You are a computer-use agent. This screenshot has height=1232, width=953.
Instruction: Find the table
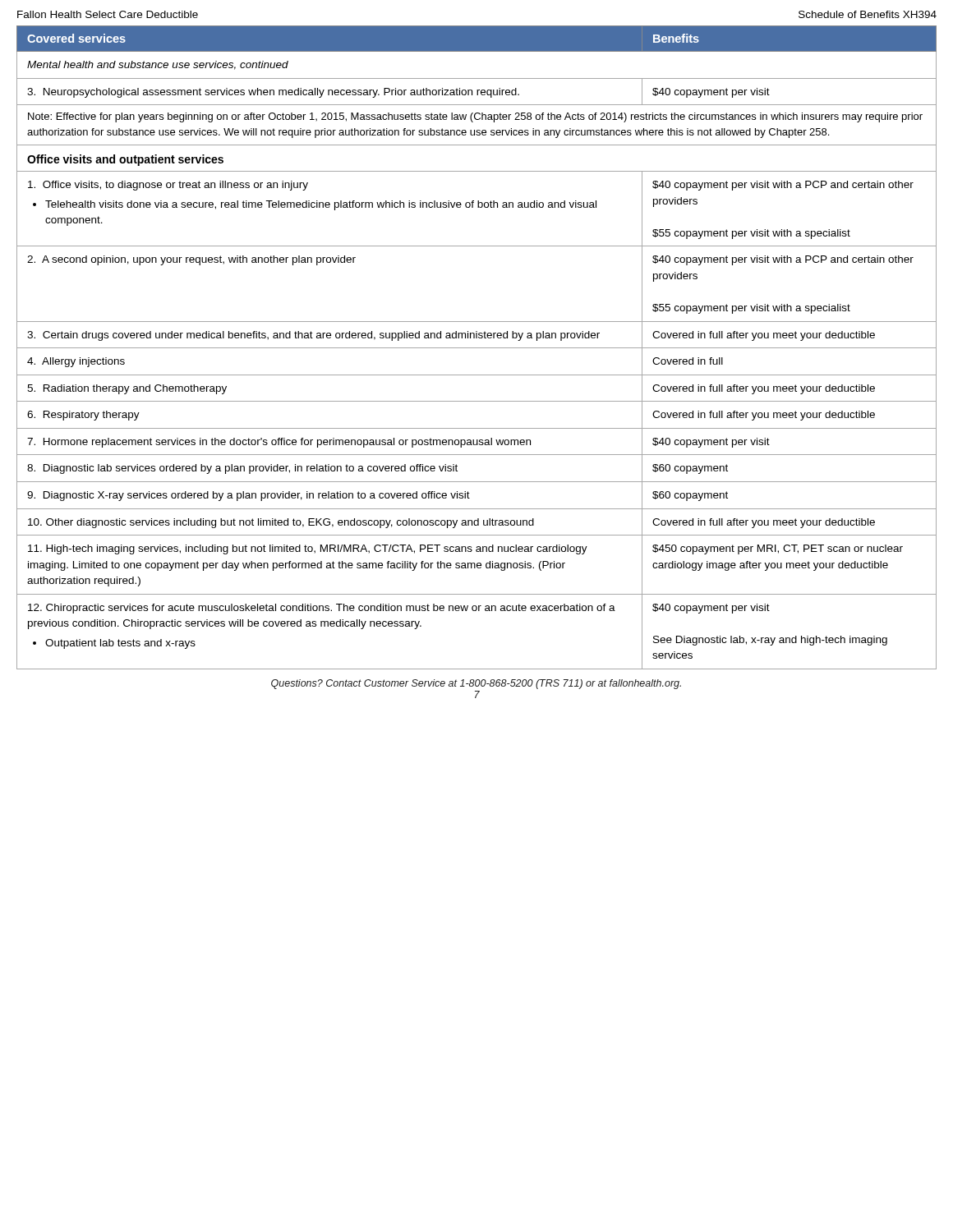[x=476, y=347]
